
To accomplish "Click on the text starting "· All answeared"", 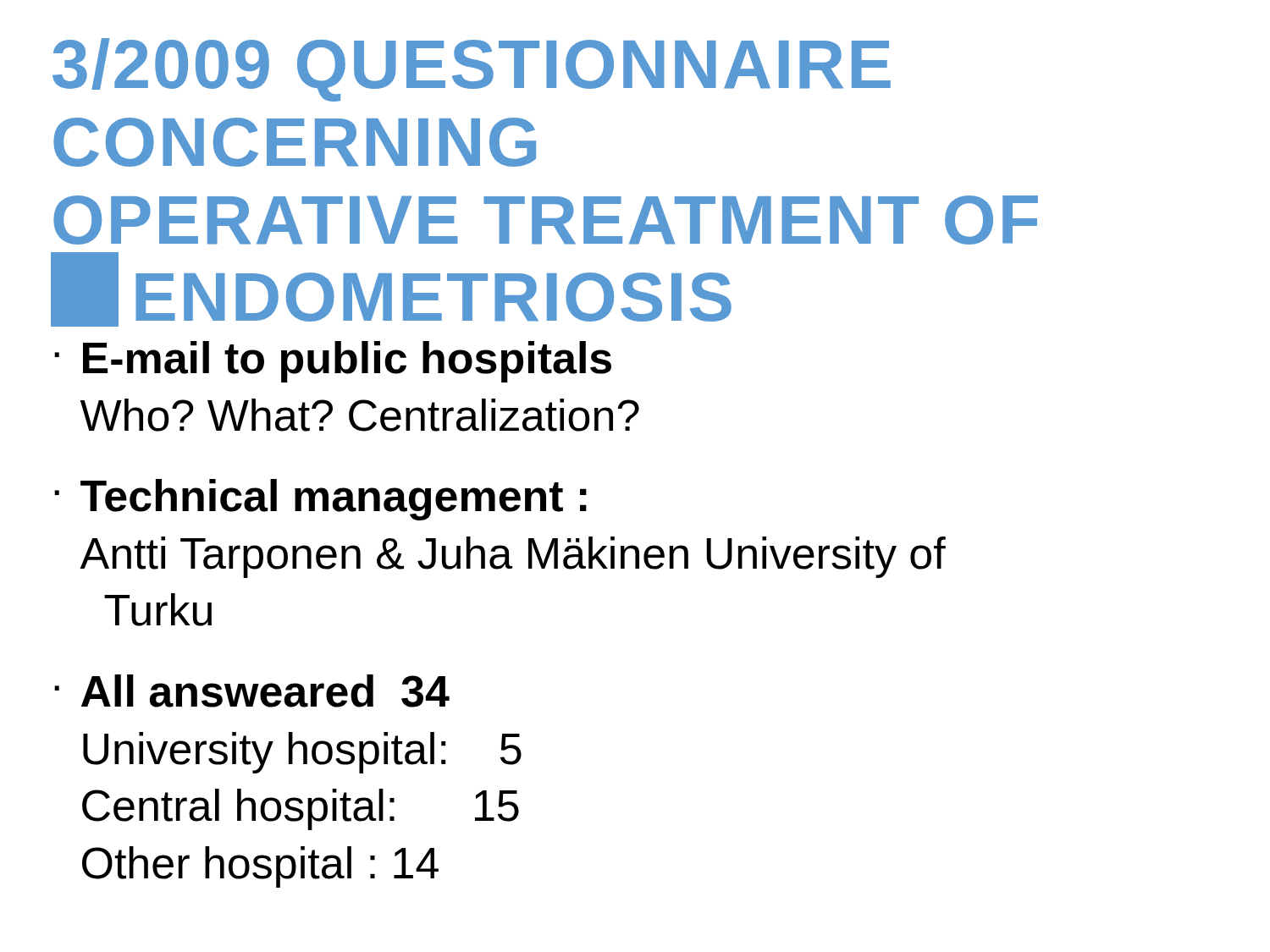I will pos(252,691).
